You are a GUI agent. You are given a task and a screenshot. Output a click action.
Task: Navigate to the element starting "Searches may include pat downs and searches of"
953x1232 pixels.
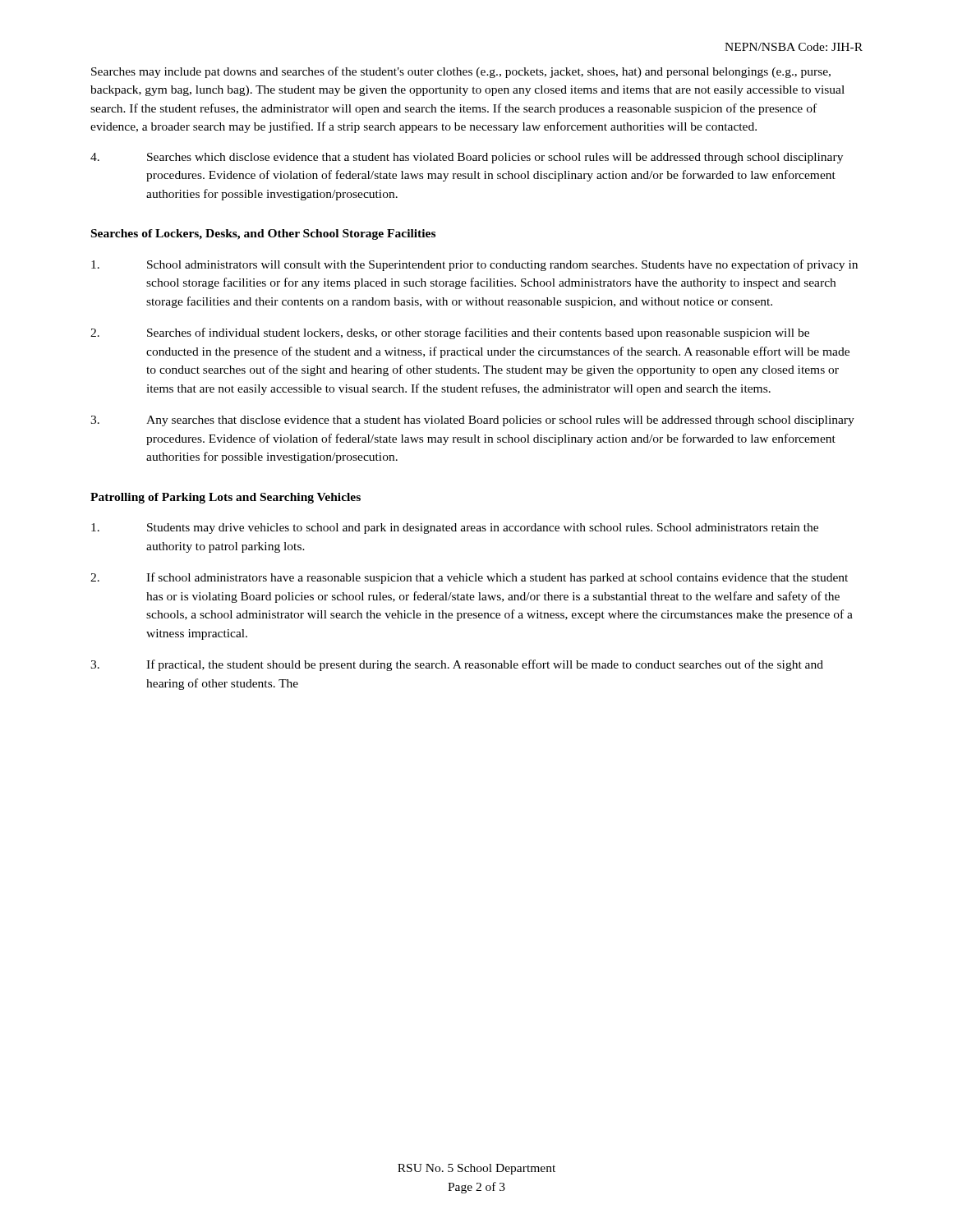pos(468,99)
